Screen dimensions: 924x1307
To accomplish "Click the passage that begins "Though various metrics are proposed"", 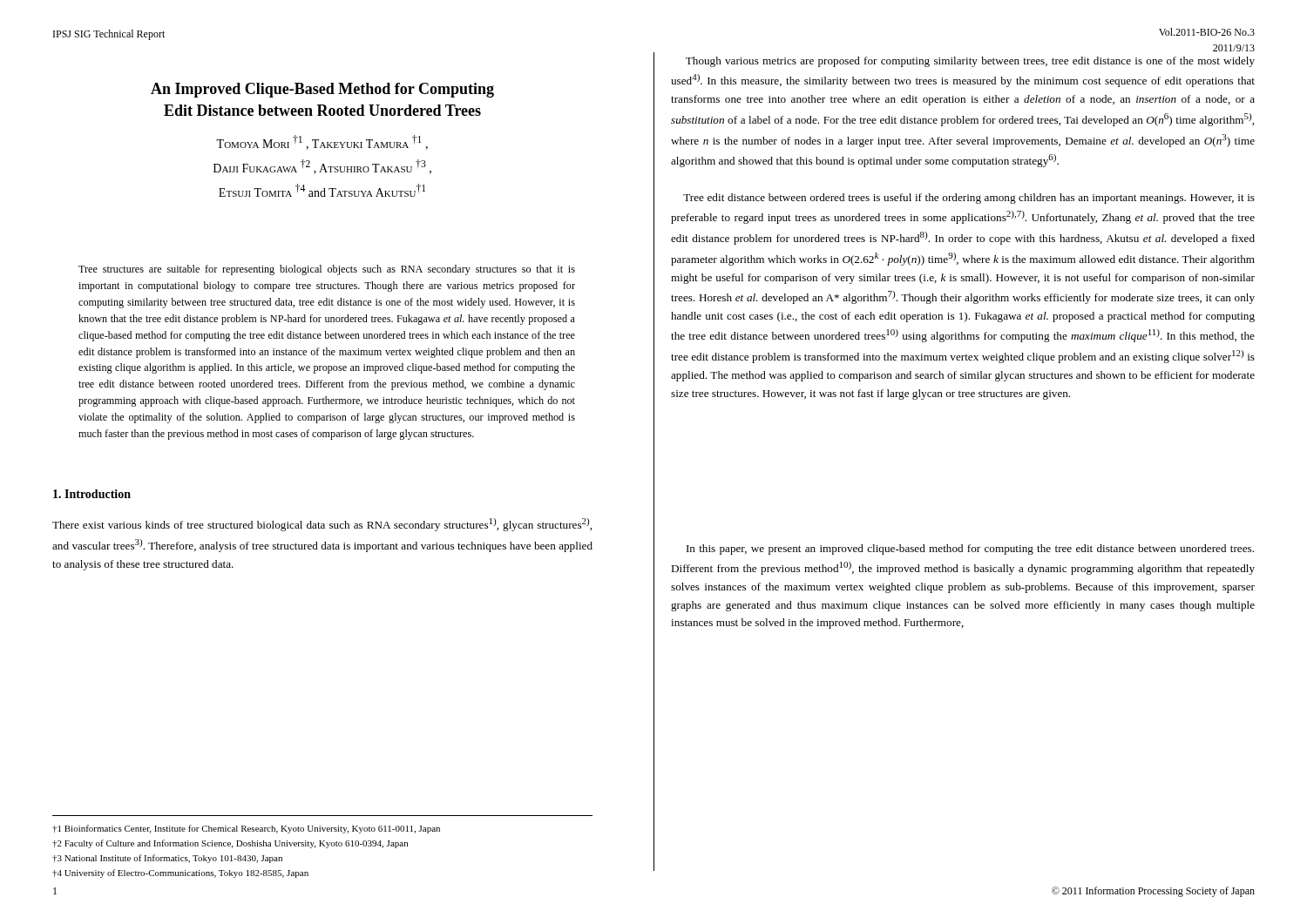I will [x=963, y=227].
